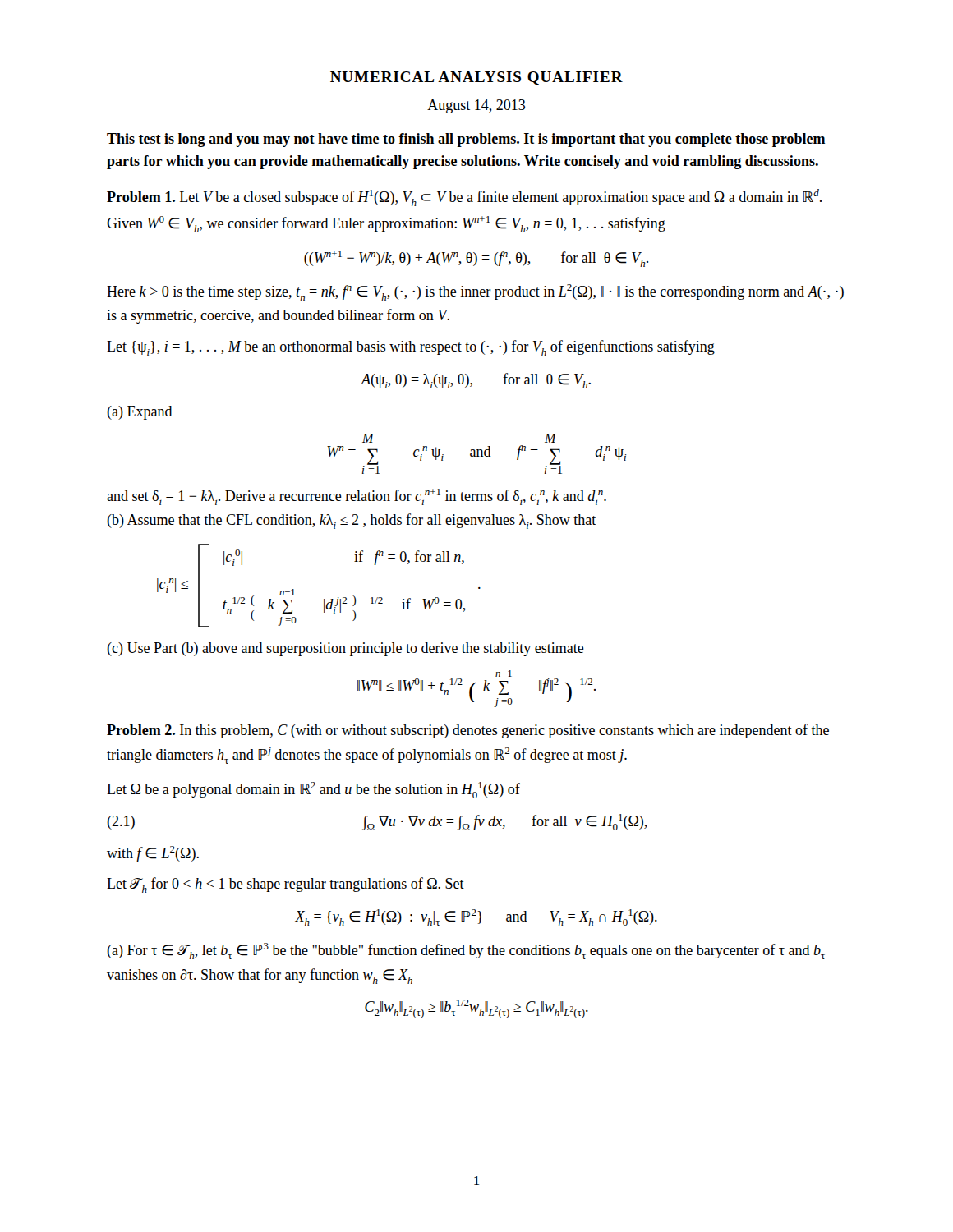Find the formula that reads "|cin| ≤ |ci0| if fn = 0, for"

[318, 586]
